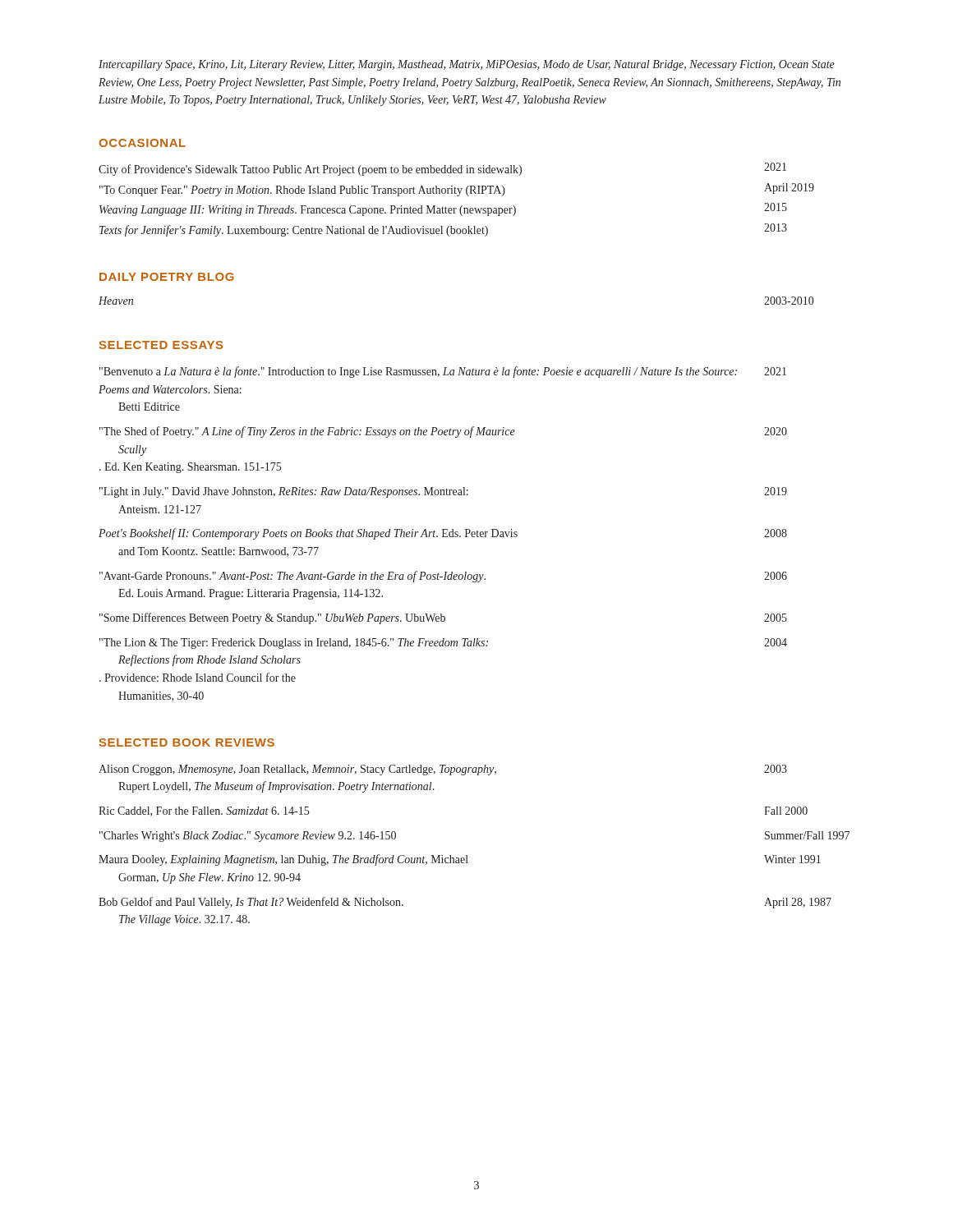This screenshot has height=1232, width=953.
Task: Select the text block containing "Intercapillary Space, Krino, Lit,"
Action: click(470, 82)
